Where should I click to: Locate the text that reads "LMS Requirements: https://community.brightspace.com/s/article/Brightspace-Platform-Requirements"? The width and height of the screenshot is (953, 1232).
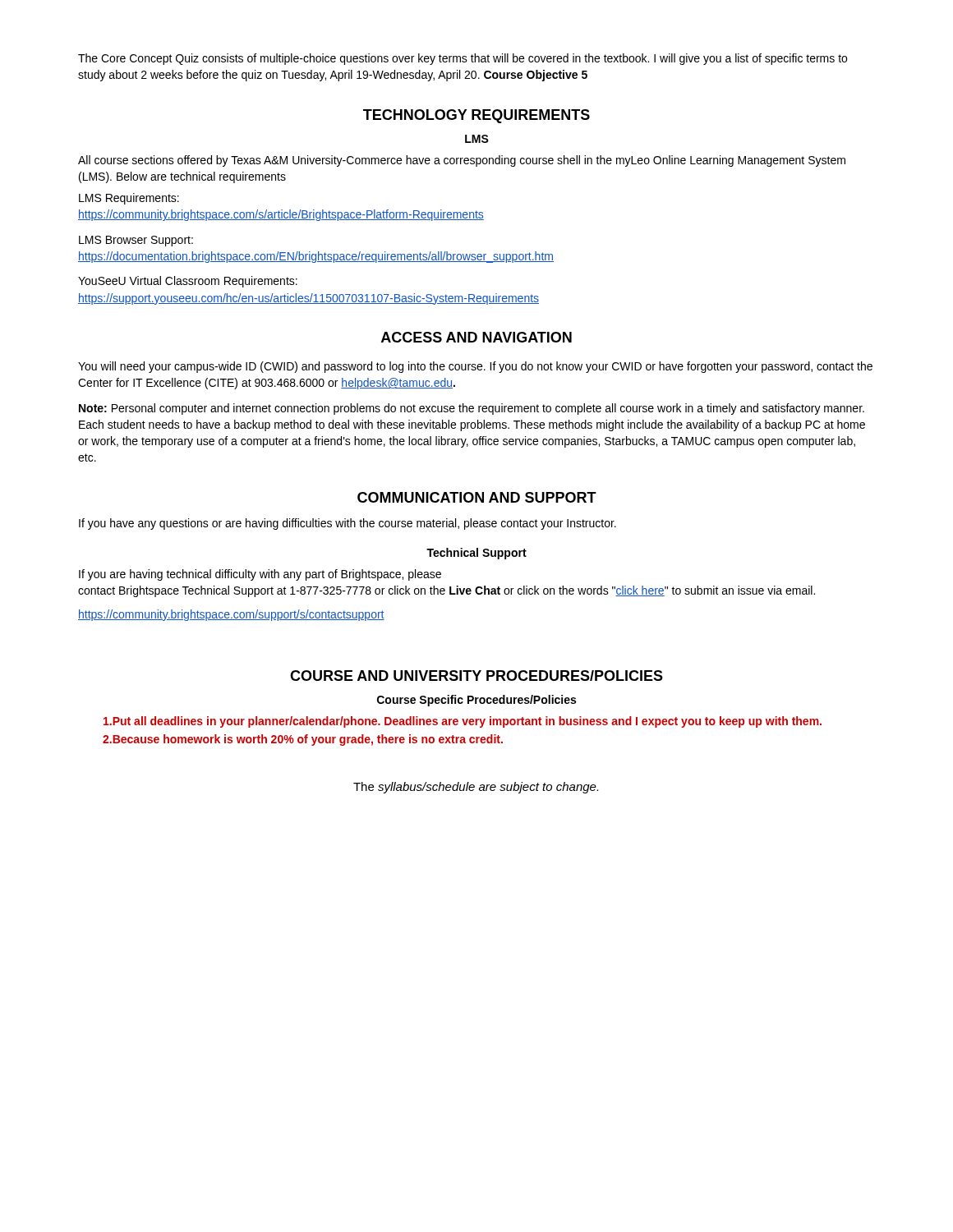tap(281, 206)
